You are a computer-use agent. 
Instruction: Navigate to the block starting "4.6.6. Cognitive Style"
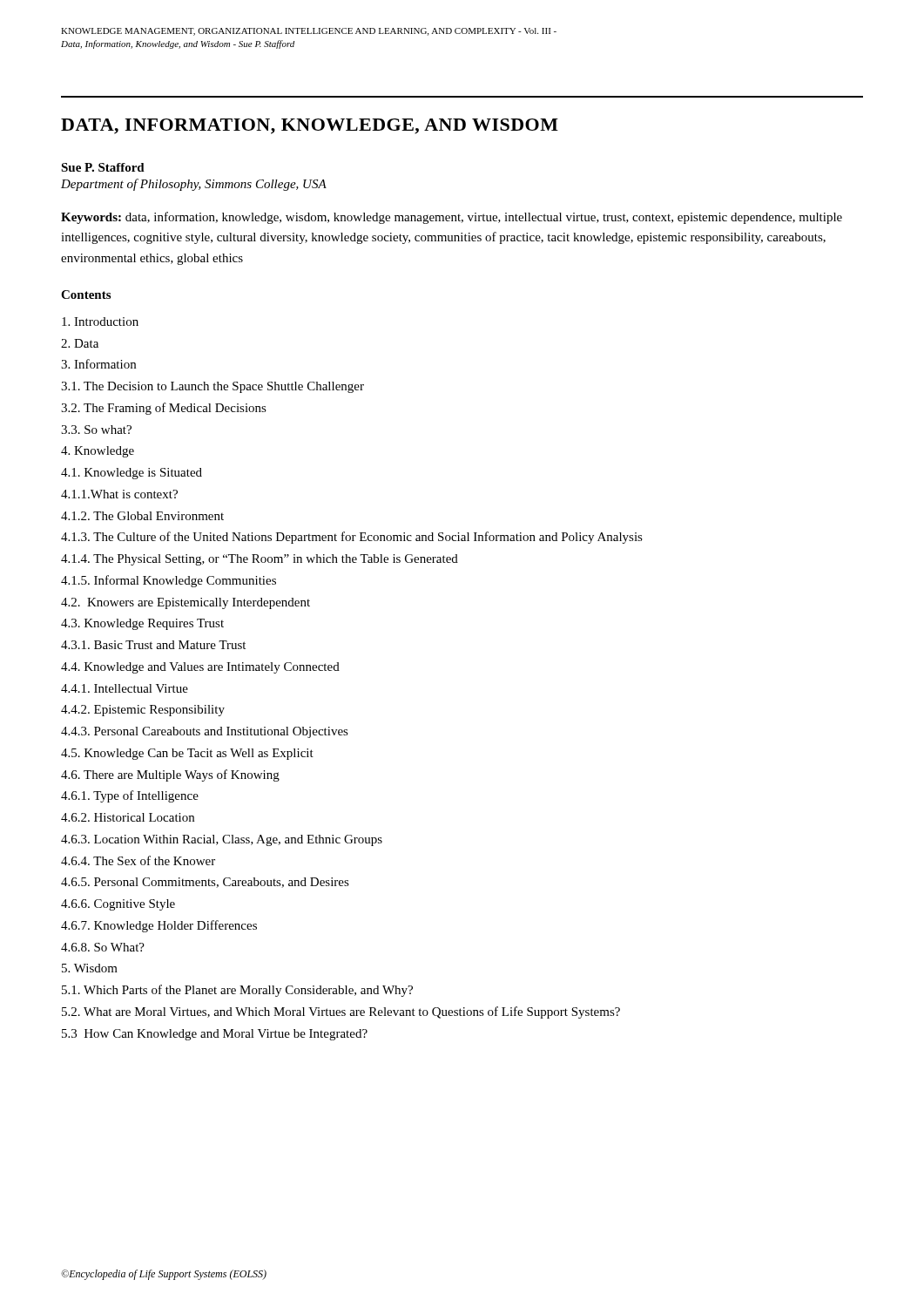pos(118,905)
